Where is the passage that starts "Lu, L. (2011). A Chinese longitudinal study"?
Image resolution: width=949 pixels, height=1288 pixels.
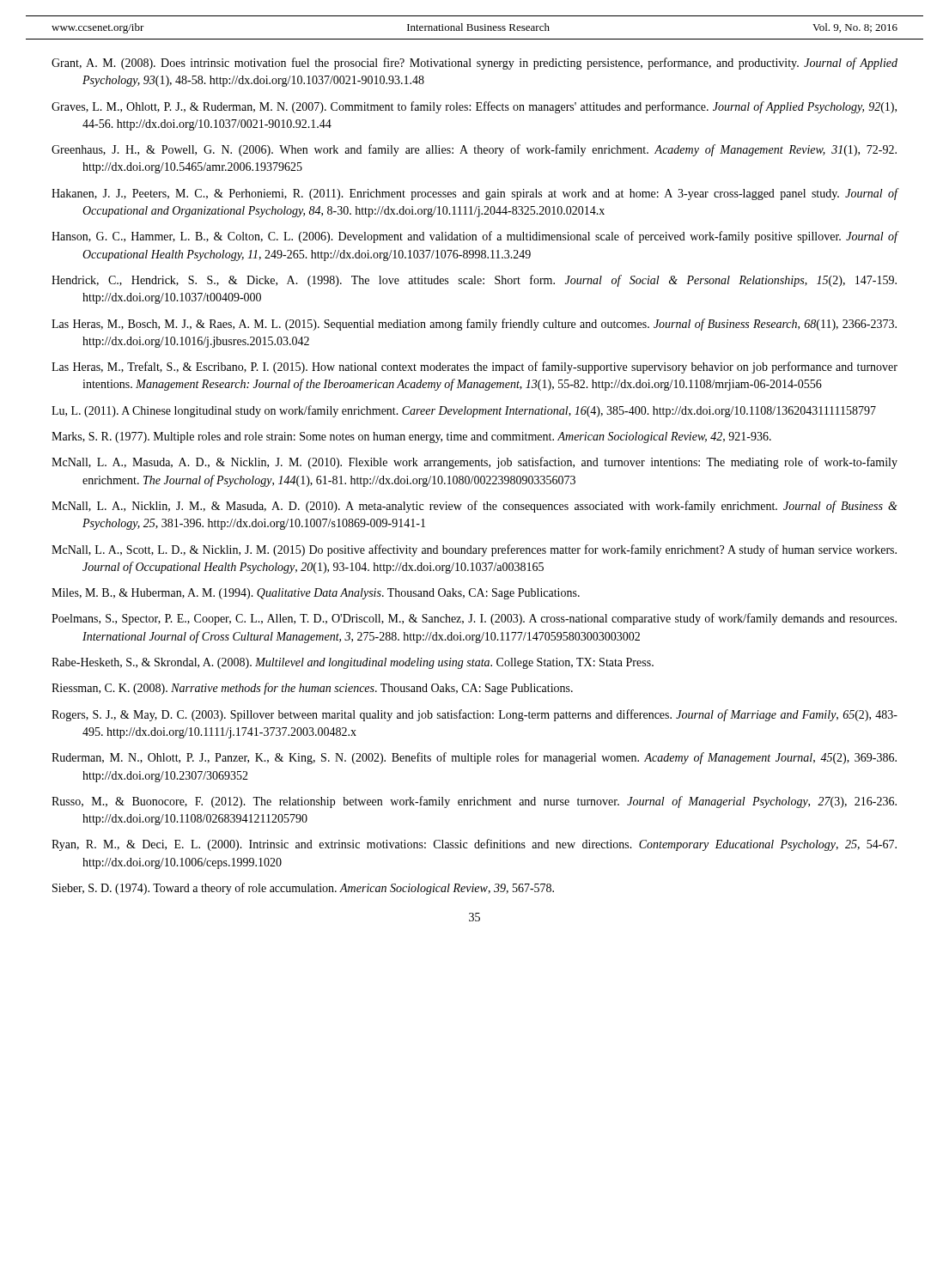click(x=464, y=411)
